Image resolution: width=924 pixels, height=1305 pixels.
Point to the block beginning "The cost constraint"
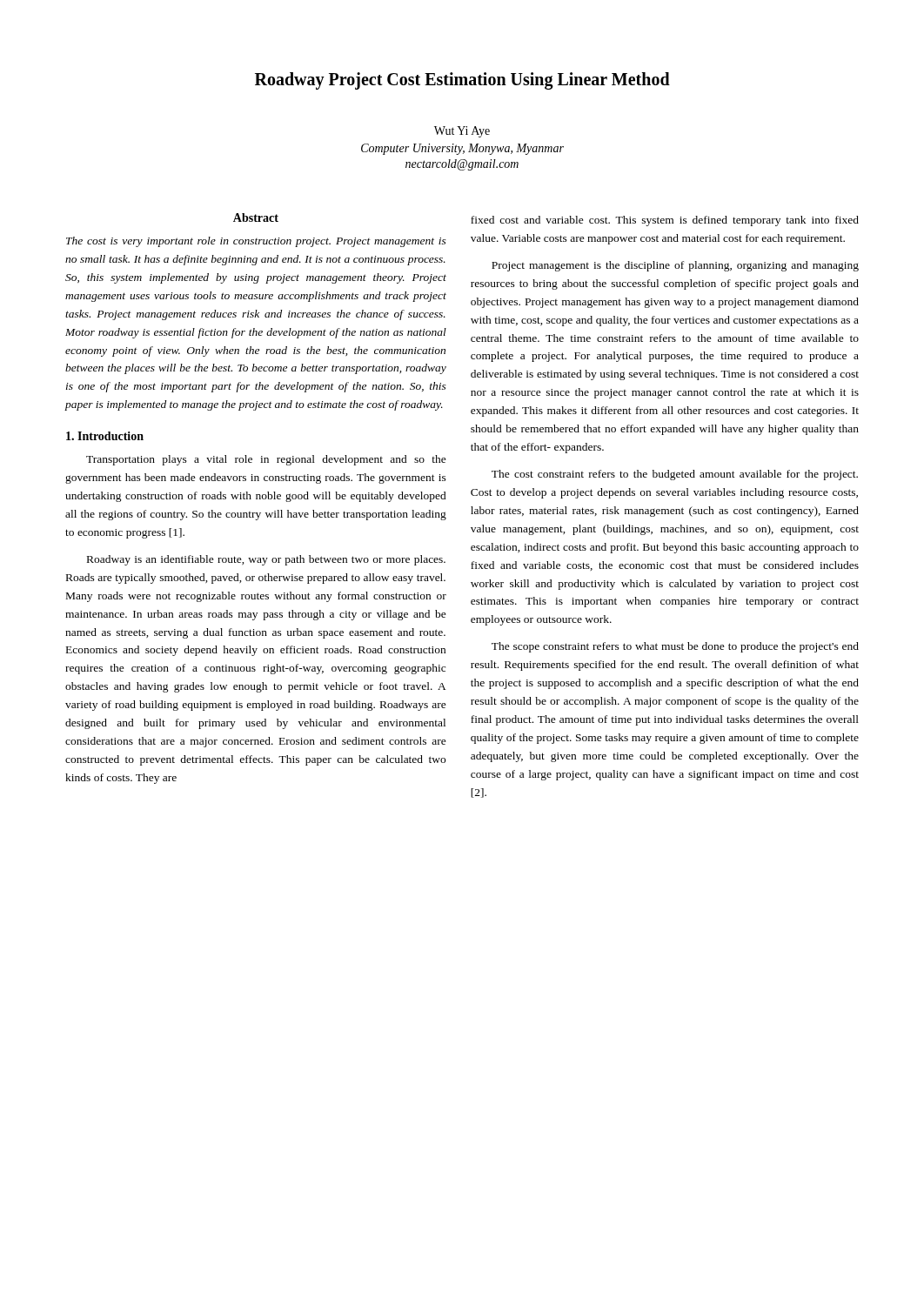[665, 547]
